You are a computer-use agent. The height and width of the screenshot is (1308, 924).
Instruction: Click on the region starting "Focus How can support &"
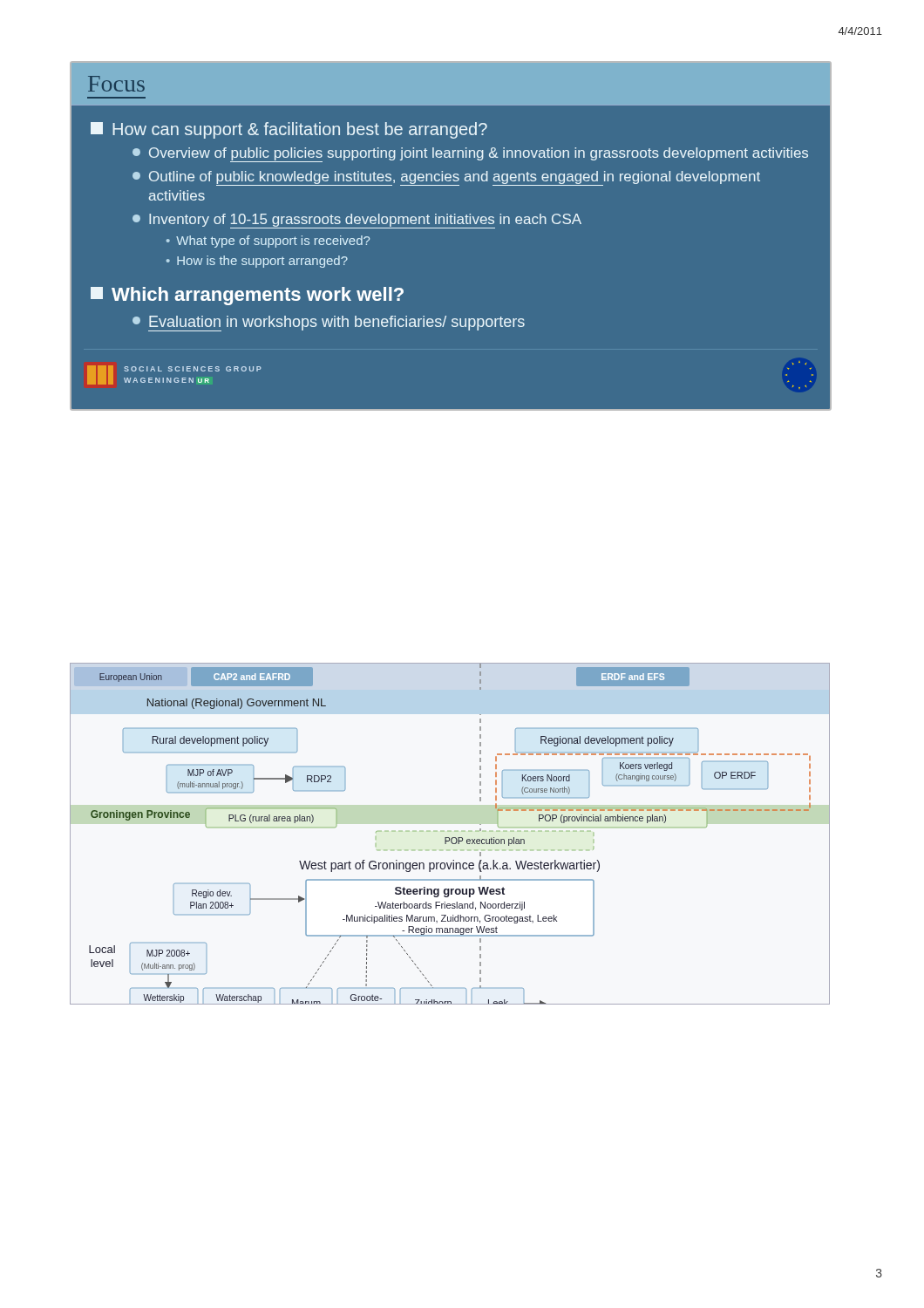coord(451,228)
